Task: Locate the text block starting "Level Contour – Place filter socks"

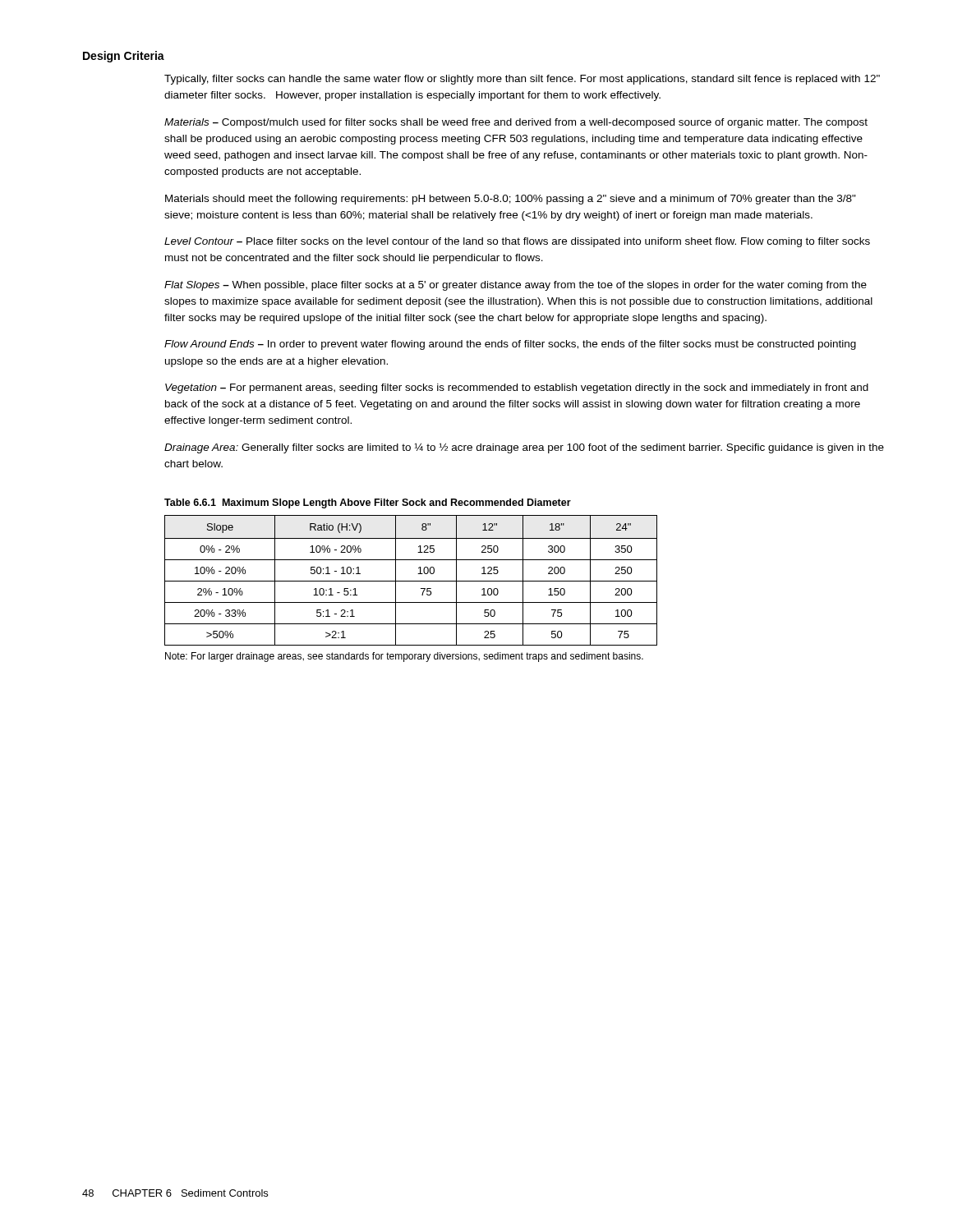Action: (517, 249)
